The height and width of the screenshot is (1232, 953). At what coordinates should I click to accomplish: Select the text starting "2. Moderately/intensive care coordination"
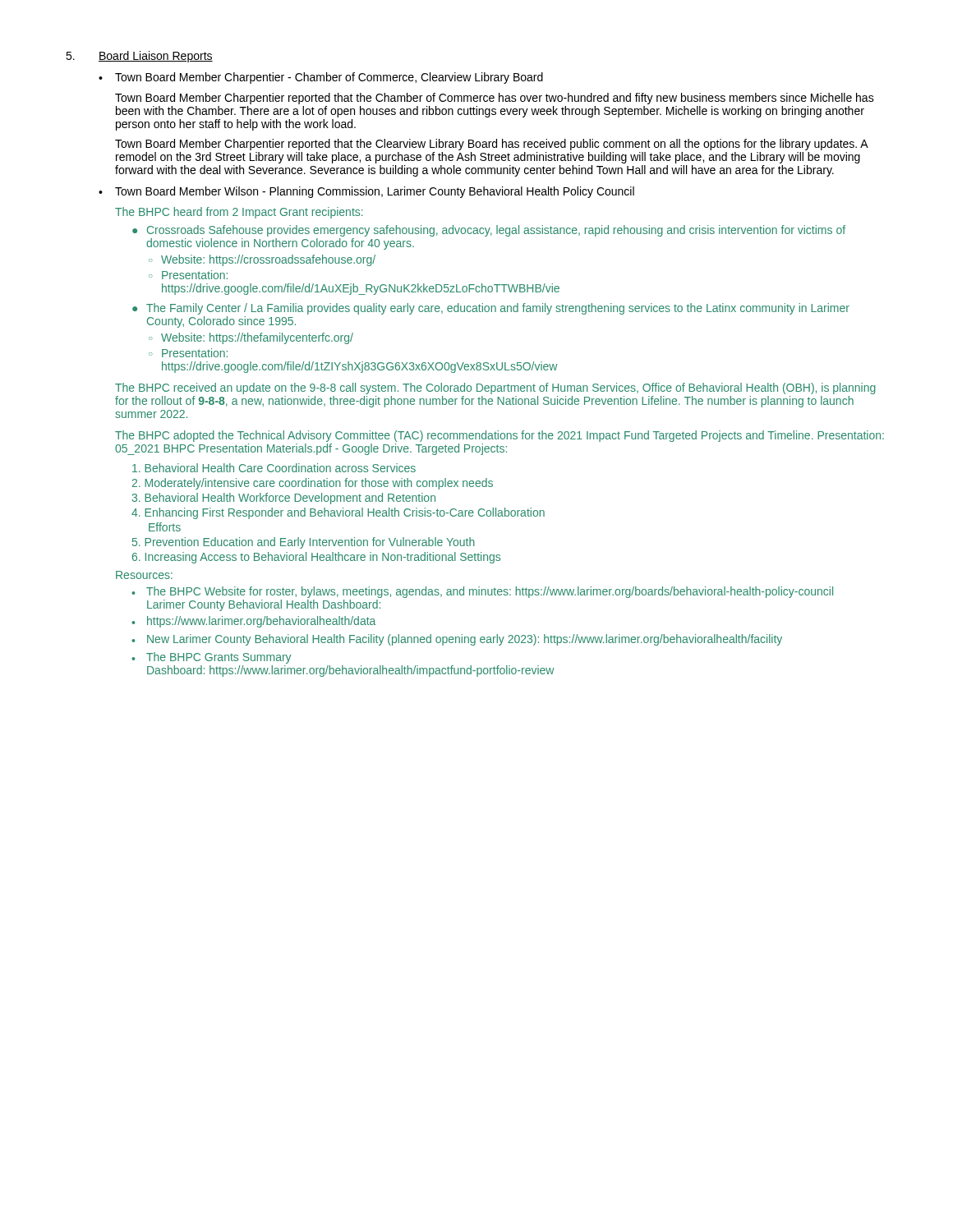pos(312,483)
